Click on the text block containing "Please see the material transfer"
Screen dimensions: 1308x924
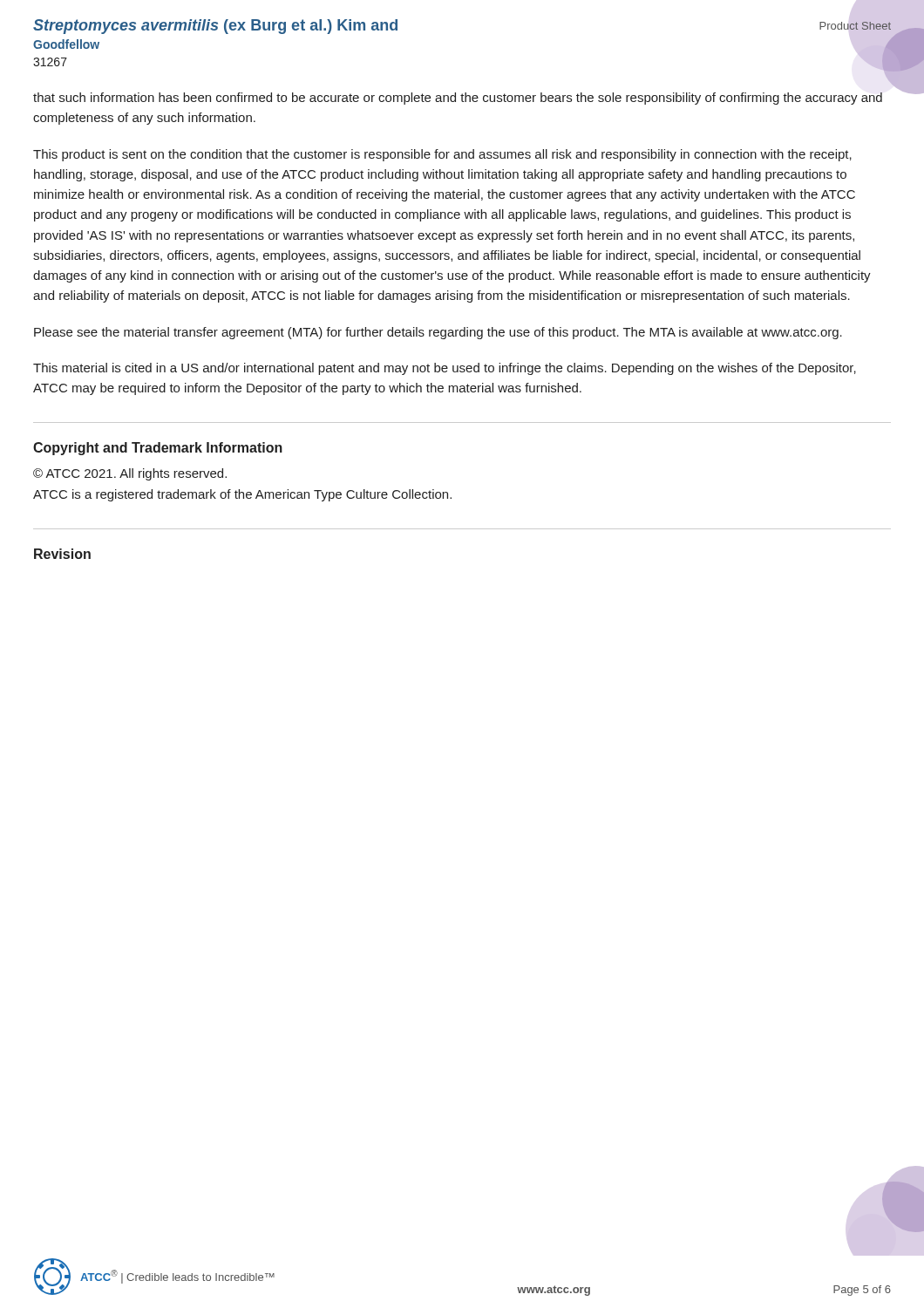pos(438,331)
